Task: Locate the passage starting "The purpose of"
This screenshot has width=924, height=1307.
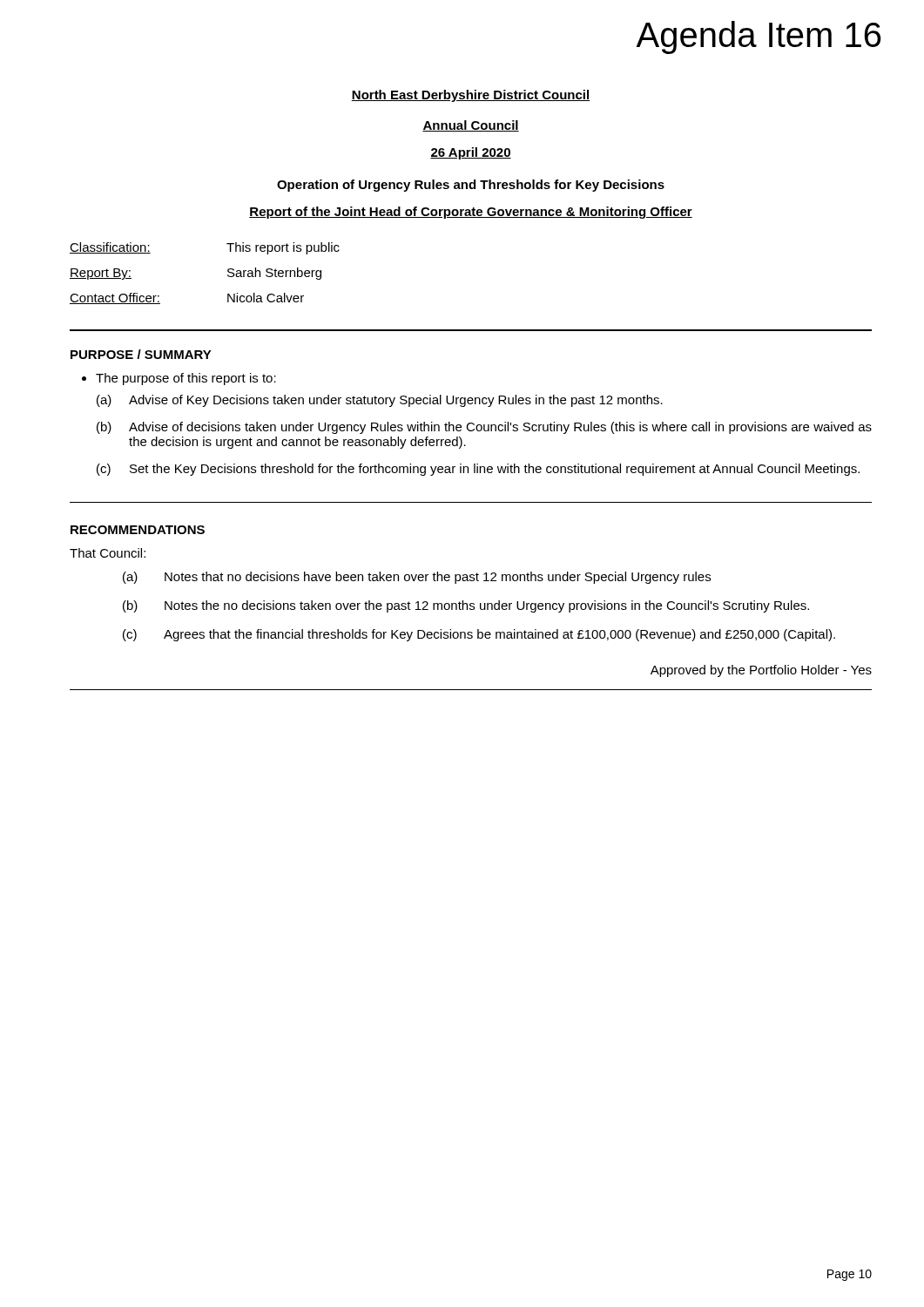Action: pos(484,423)
